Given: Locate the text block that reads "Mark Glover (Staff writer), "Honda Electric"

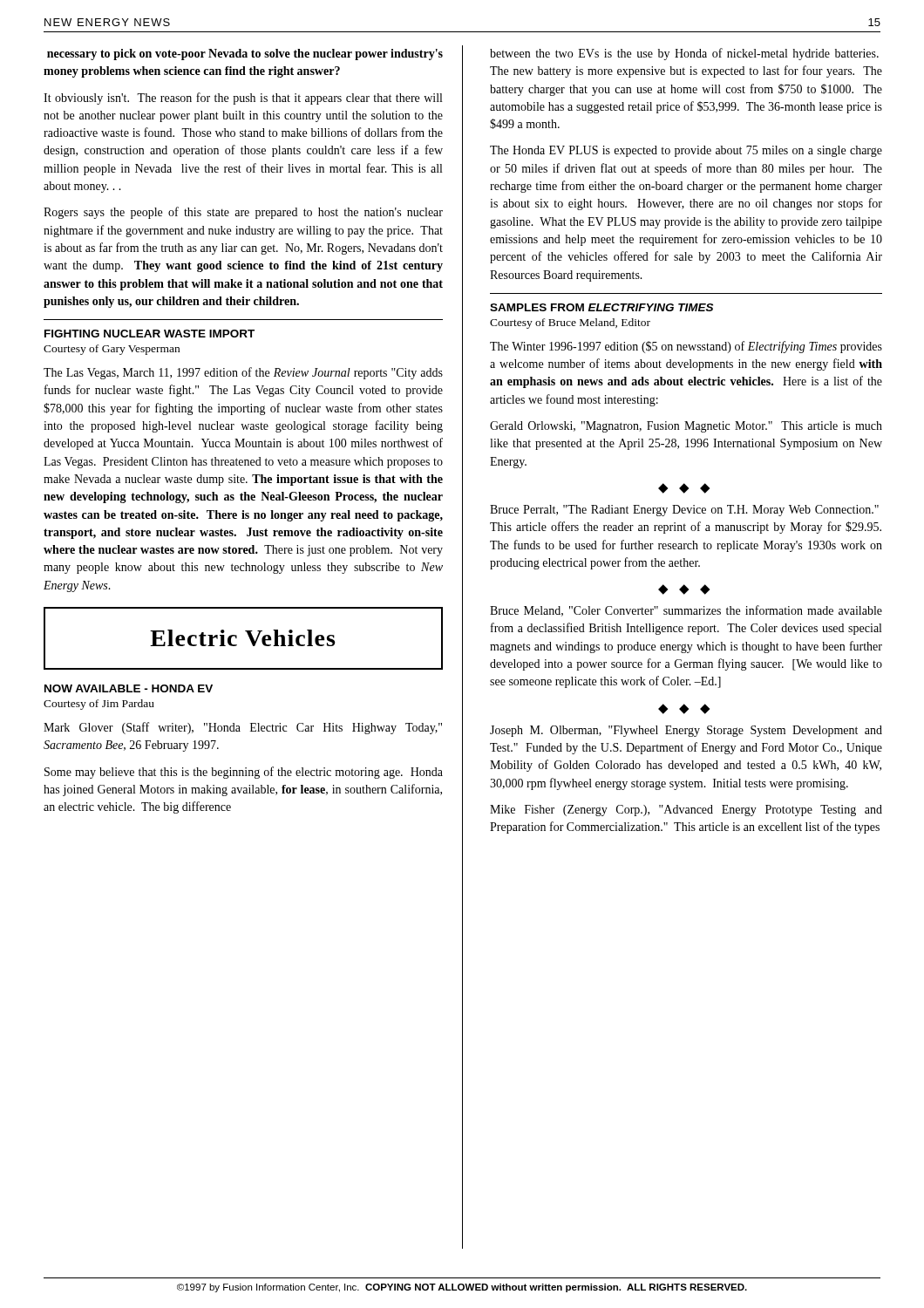Looking at the screenshot, I should (243, 737).
